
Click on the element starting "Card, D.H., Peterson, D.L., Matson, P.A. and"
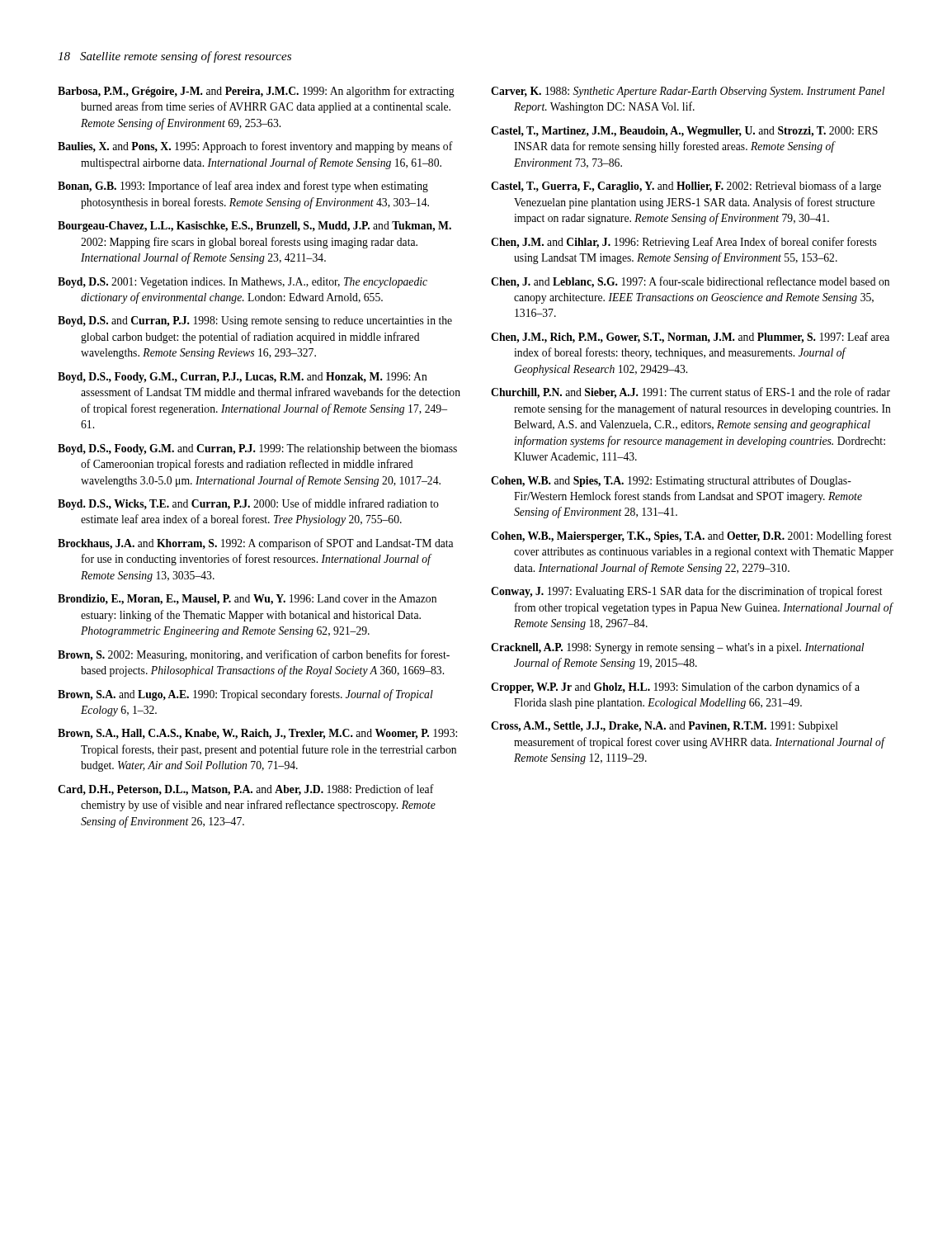point(247,805)
